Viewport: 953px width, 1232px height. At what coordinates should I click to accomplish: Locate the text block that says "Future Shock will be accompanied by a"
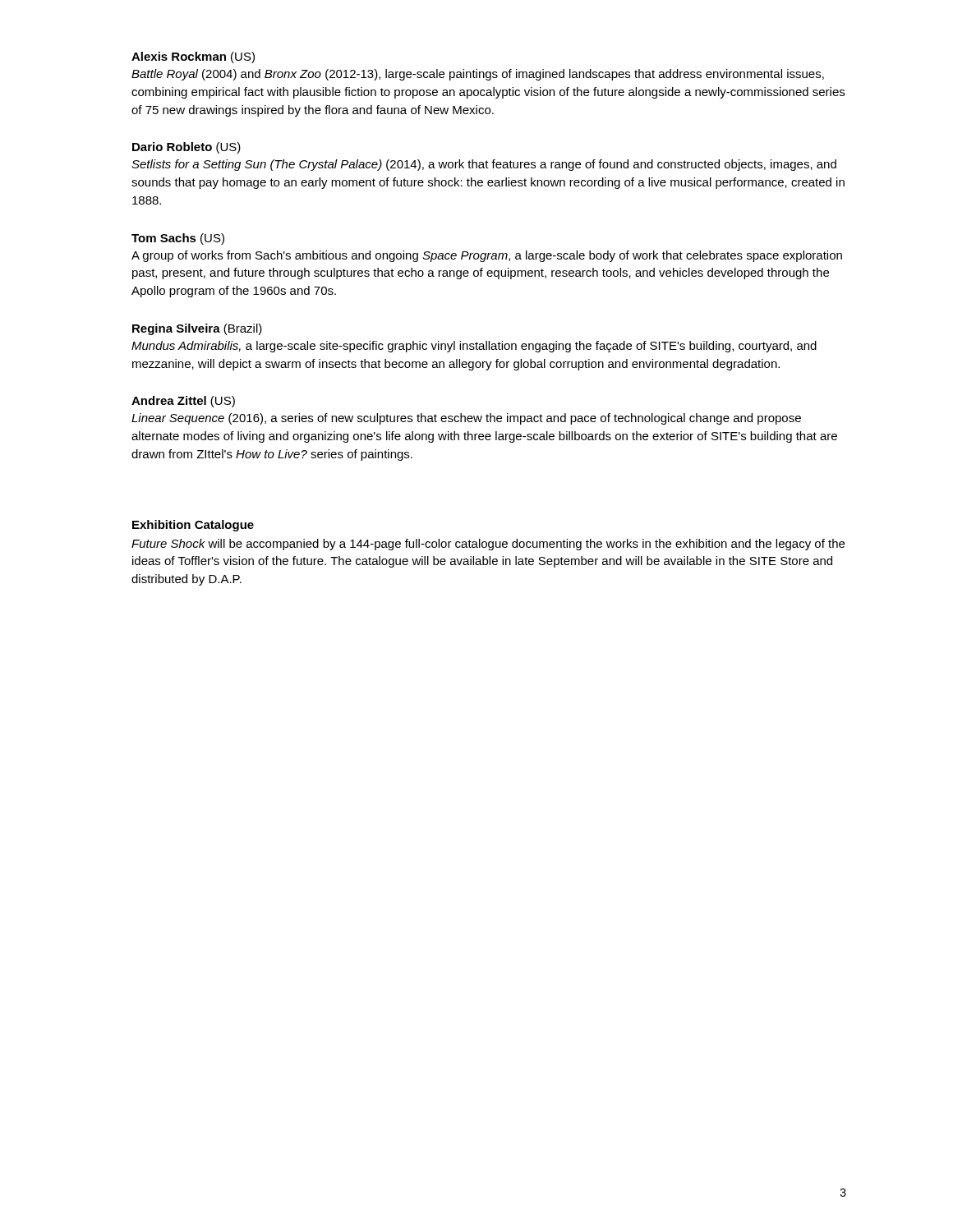488,561
